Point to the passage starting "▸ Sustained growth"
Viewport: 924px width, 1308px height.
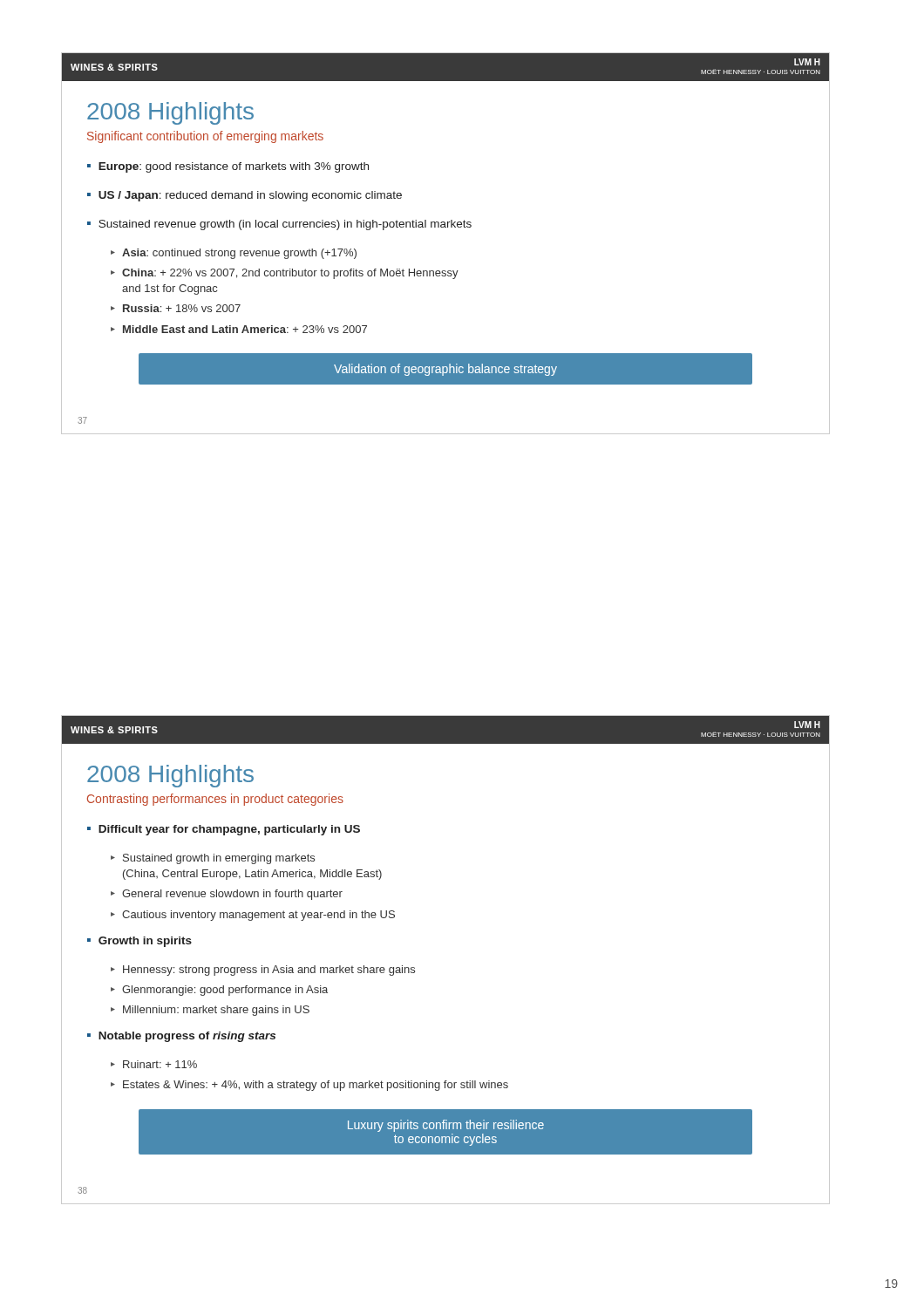click(246, 866)
